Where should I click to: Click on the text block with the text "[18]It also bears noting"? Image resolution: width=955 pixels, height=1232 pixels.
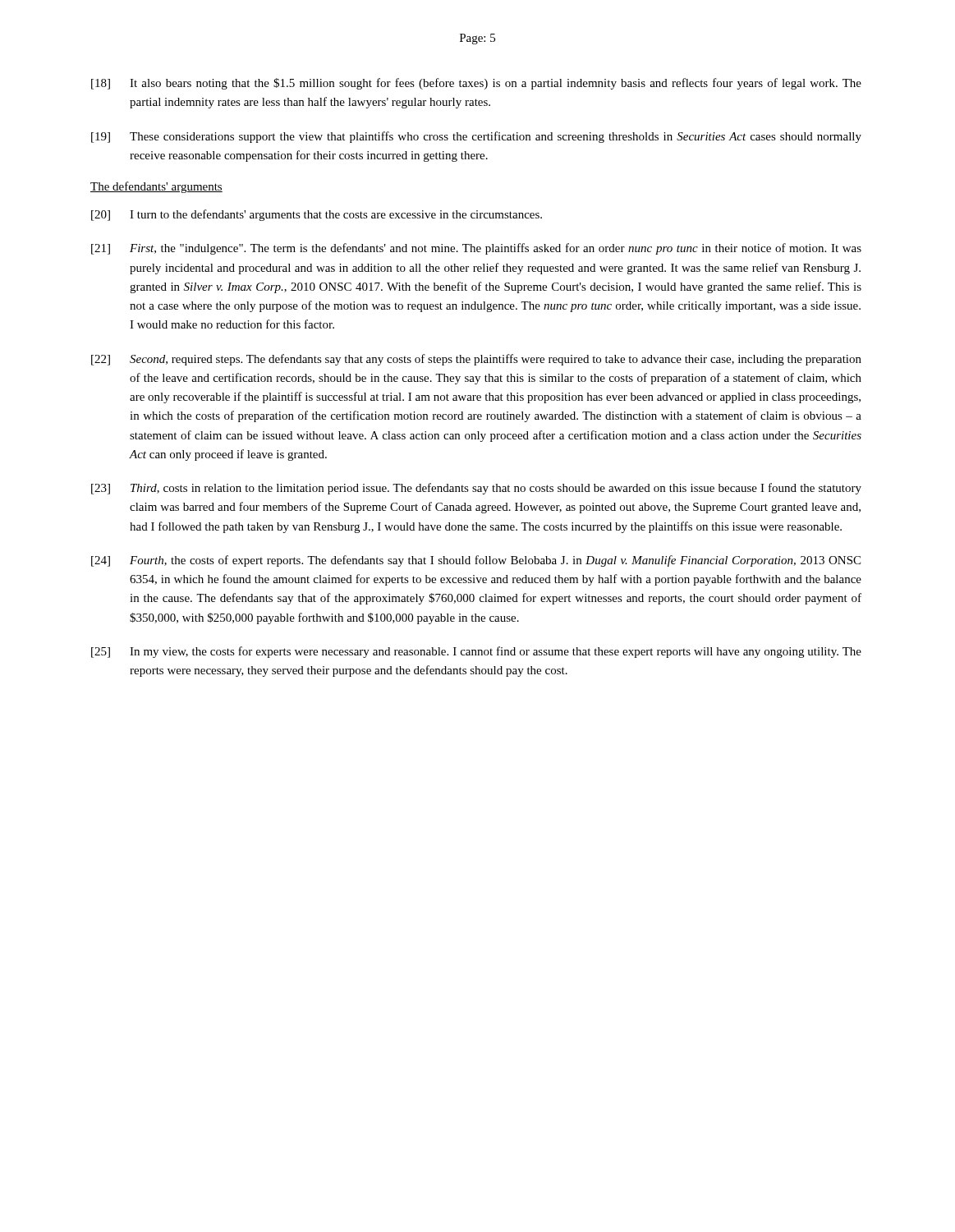[x=476, y=93]
